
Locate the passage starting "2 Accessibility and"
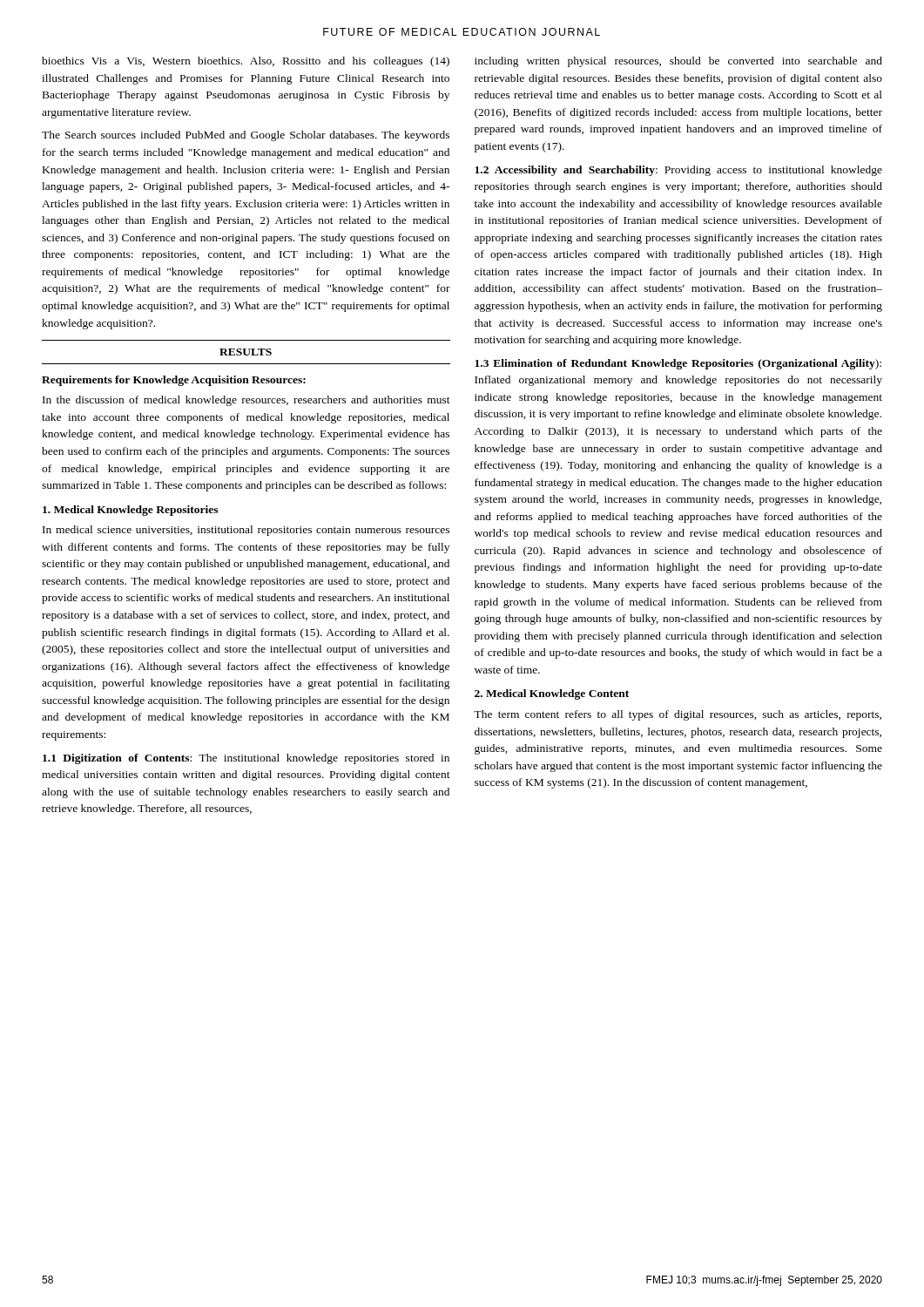pos(678,255)
